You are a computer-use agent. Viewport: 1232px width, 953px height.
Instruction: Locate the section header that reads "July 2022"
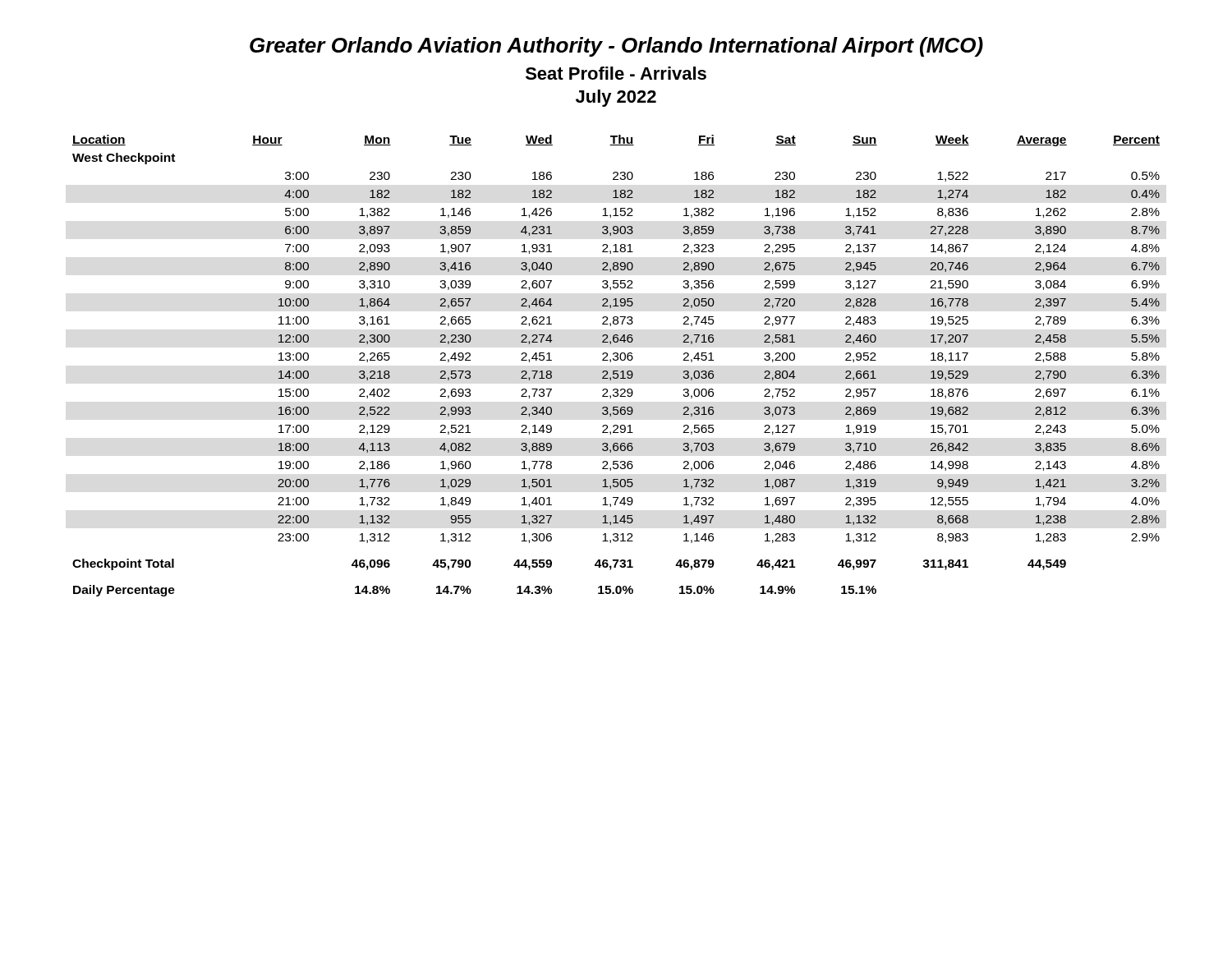coord(616,97)
